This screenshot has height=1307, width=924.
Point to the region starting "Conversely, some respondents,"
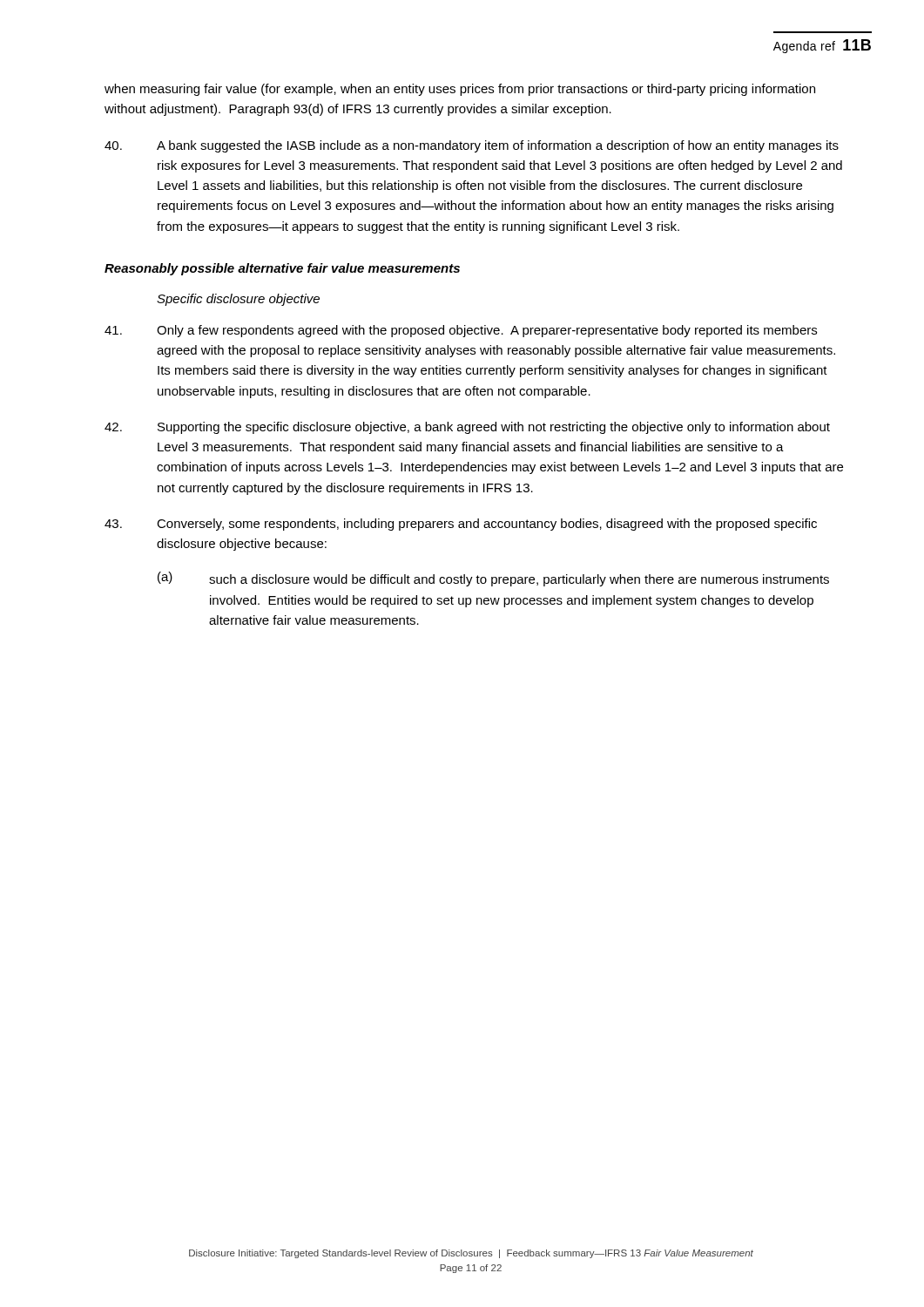tap(479, 533)
